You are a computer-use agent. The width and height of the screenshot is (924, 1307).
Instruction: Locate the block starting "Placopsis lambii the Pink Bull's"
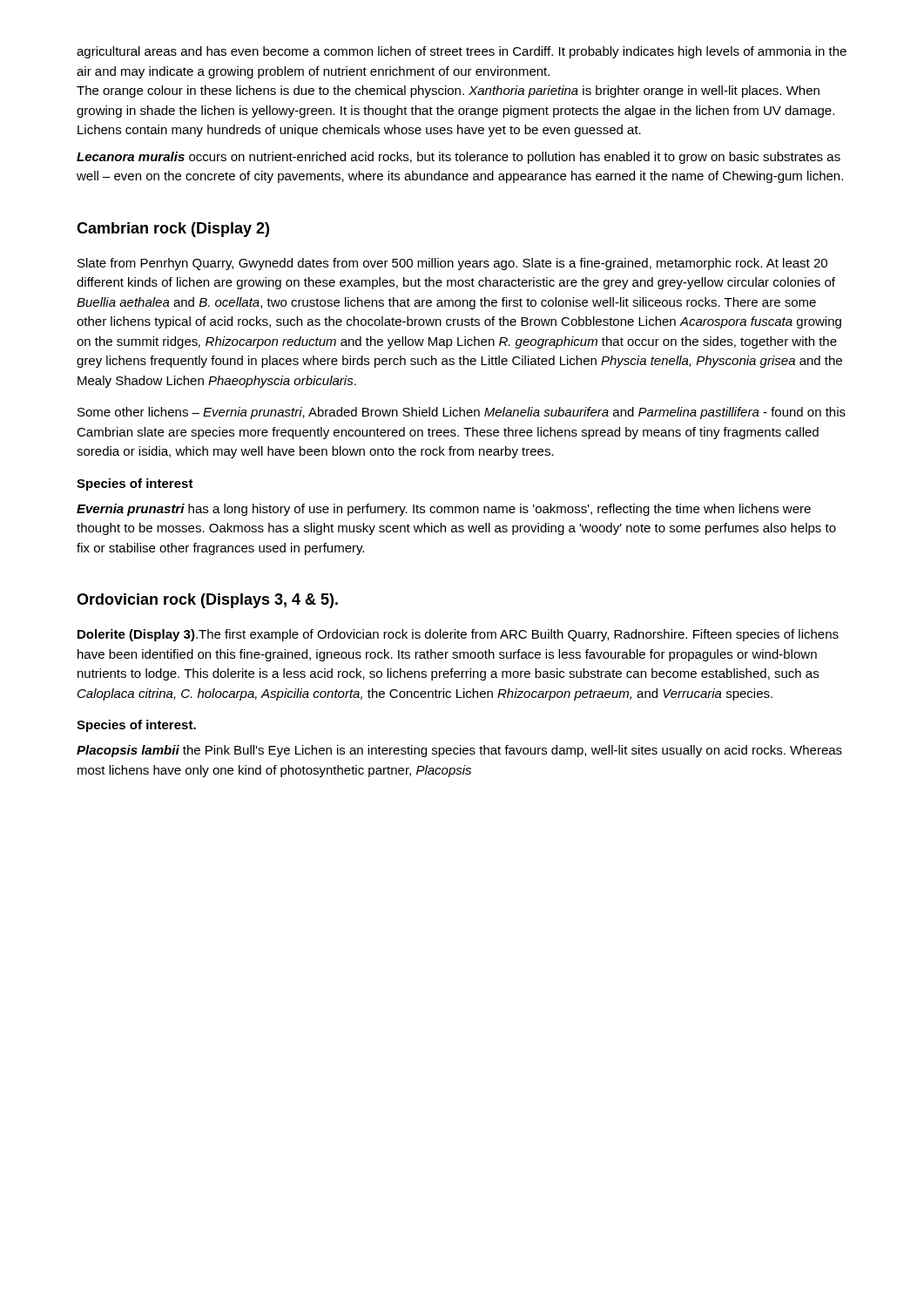pyautogui.click(x=462, y=760)
